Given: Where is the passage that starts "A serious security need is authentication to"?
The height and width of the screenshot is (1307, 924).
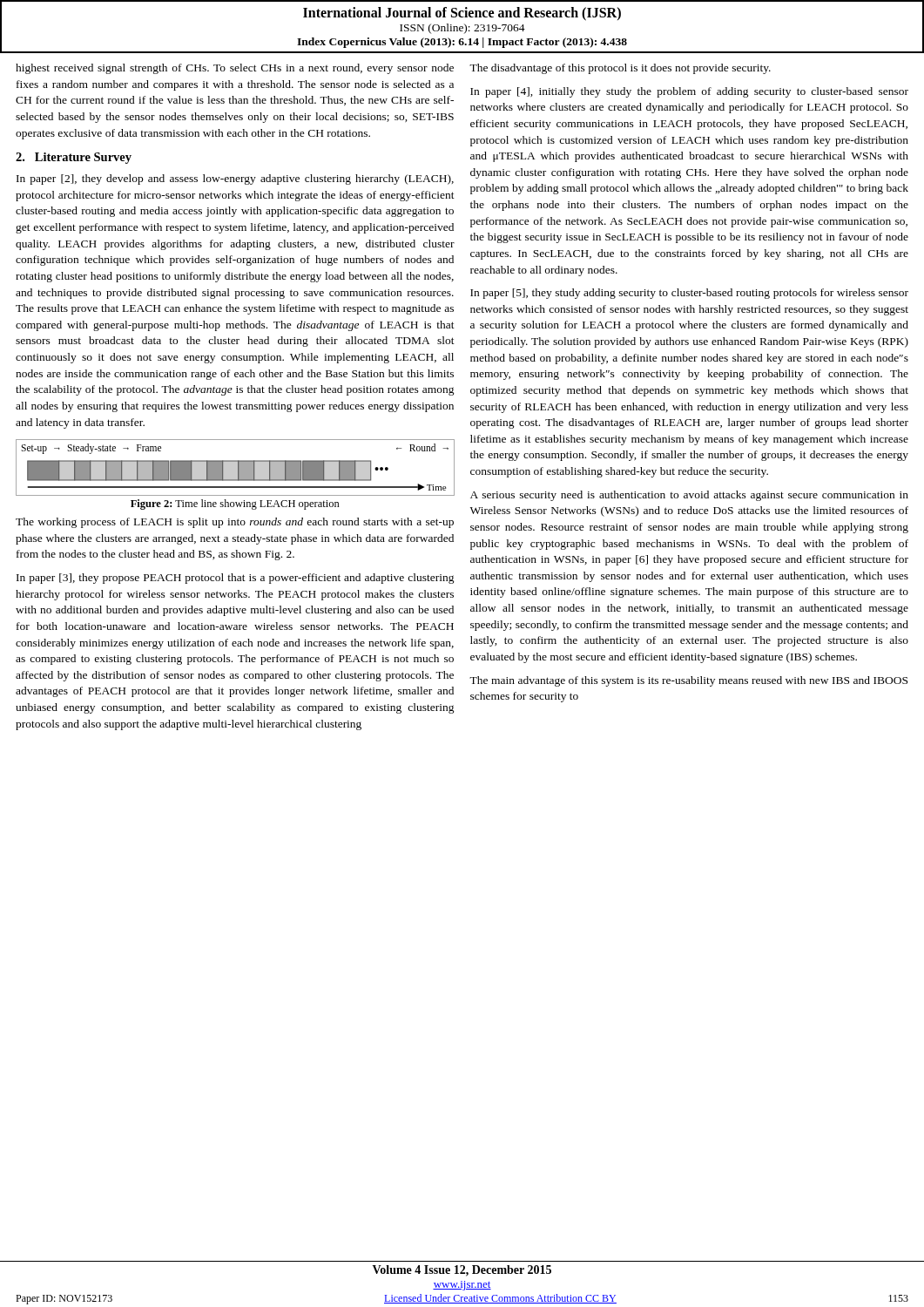Looking at the screenshot, I should pos(689,576).
